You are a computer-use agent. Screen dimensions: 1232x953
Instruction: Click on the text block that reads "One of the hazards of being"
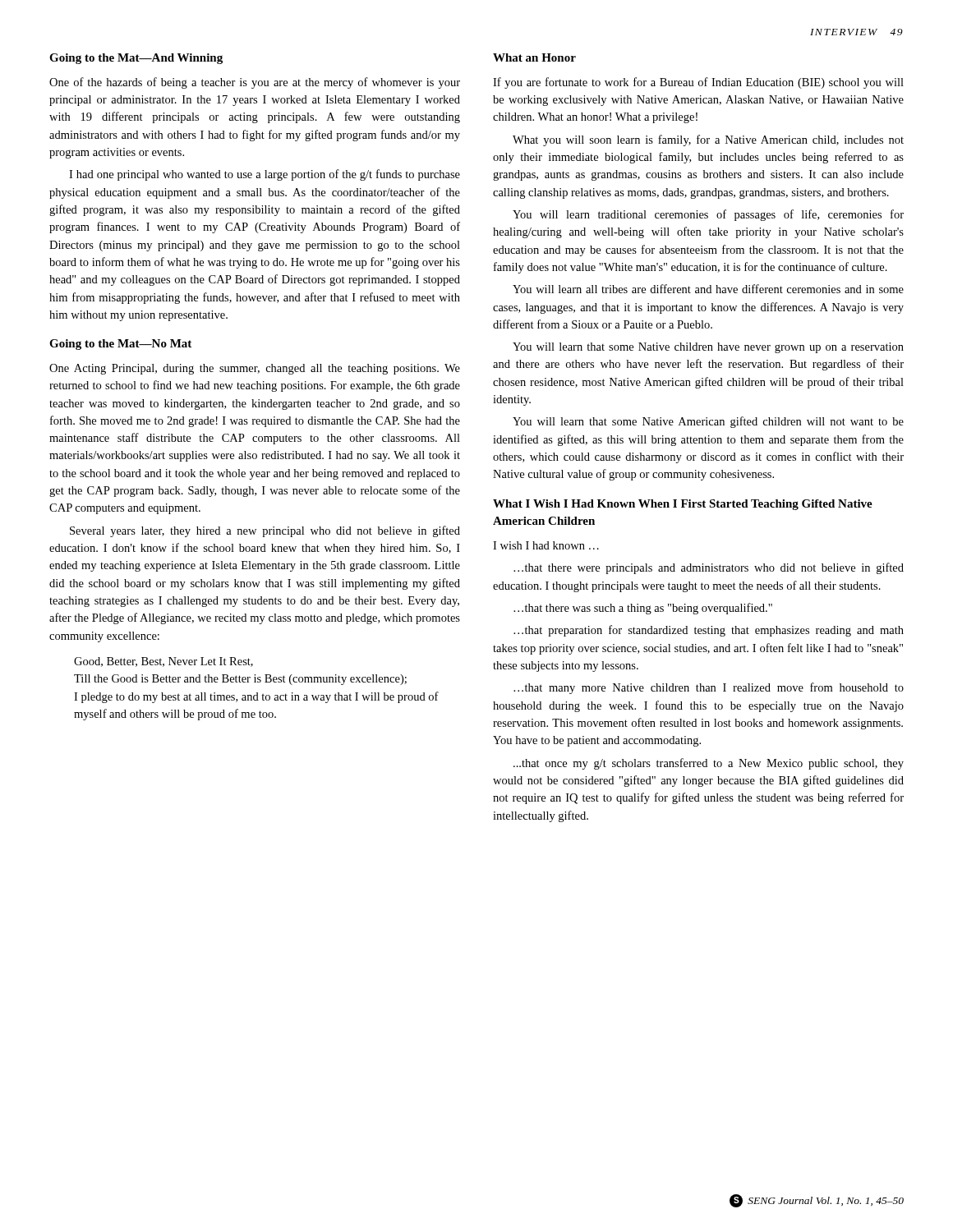click(255, 199)
